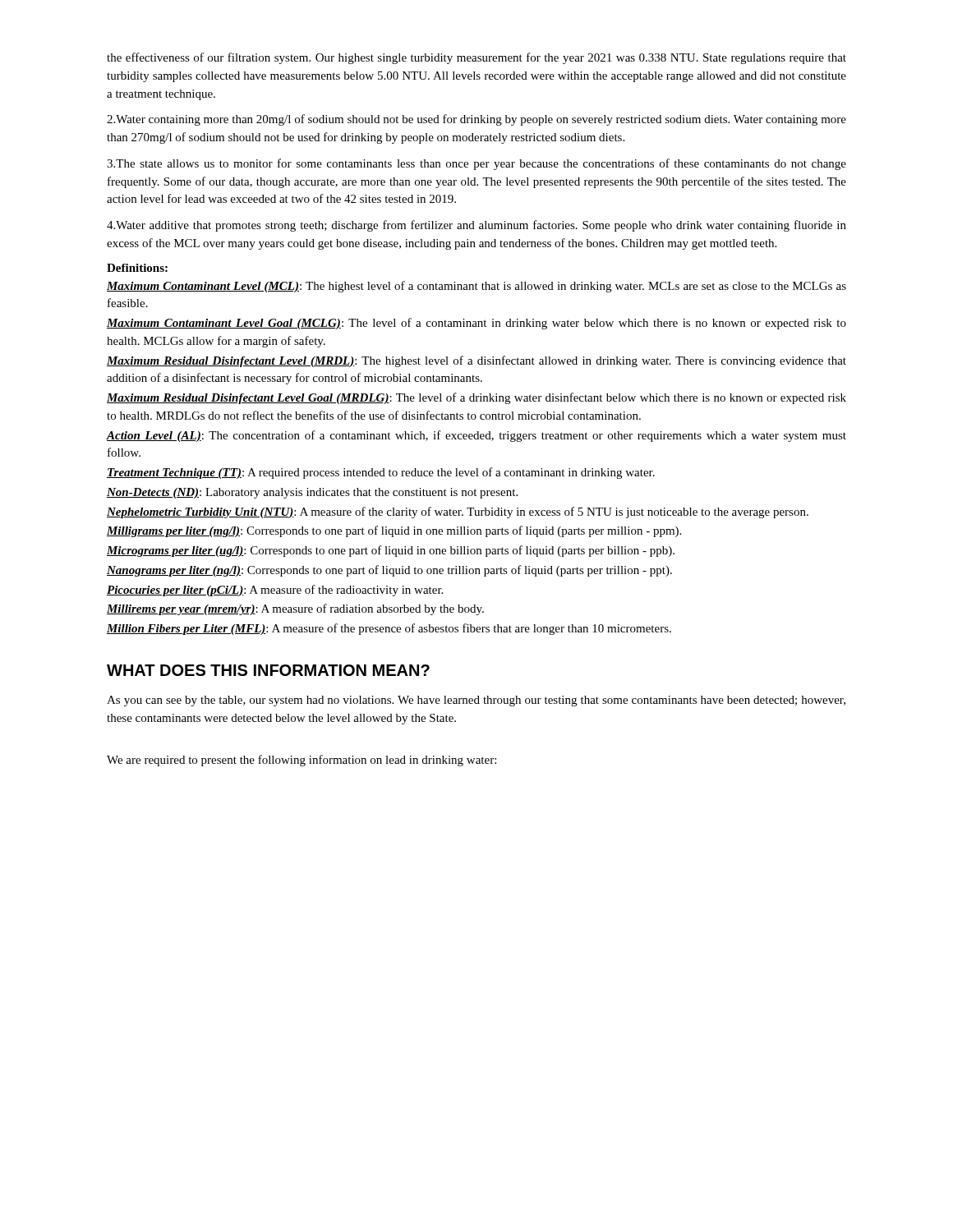Find the block on this page that starts "Nanograms per liter (ng/l): Corresponds"
Image resolution: width=953 pixels, height=1232 pixels.
(476, 570)
